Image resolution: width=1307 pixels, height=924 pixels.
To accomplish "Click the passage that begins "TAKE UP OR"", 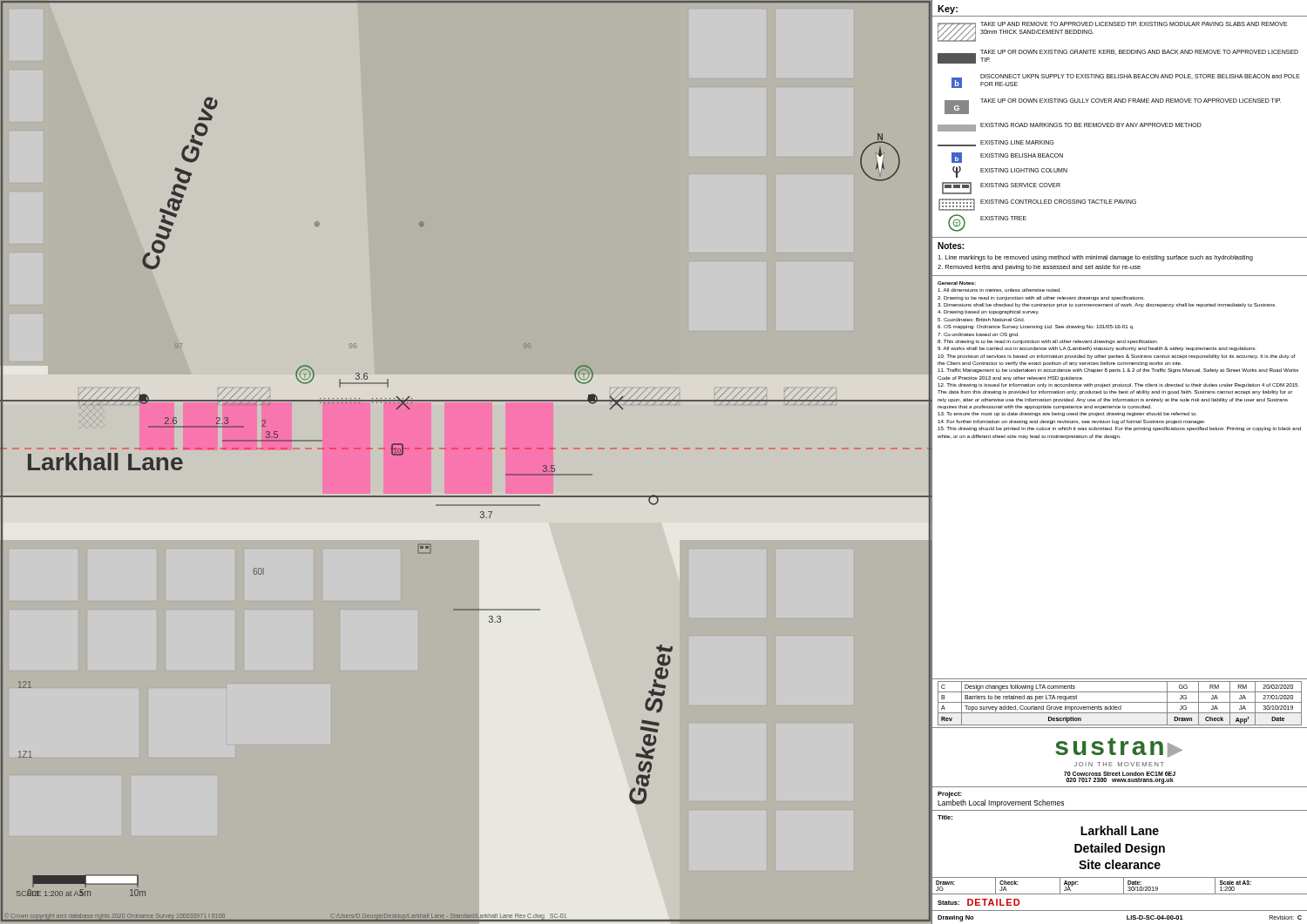I will tap(1120, 58).
